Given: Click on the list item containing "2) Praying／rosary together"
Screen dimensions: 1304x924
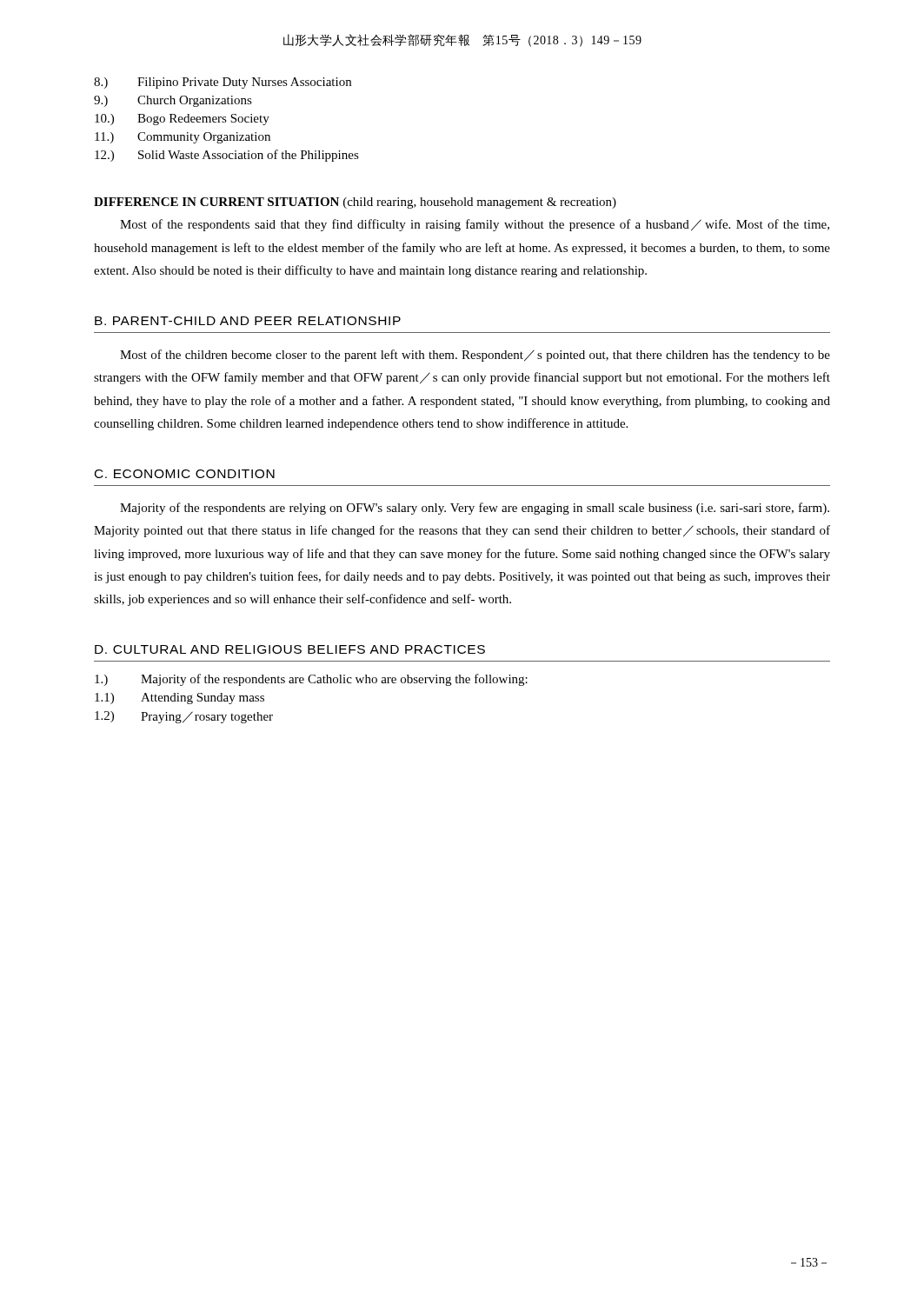Looking at the screenshot, I should (x=184, y=717).
